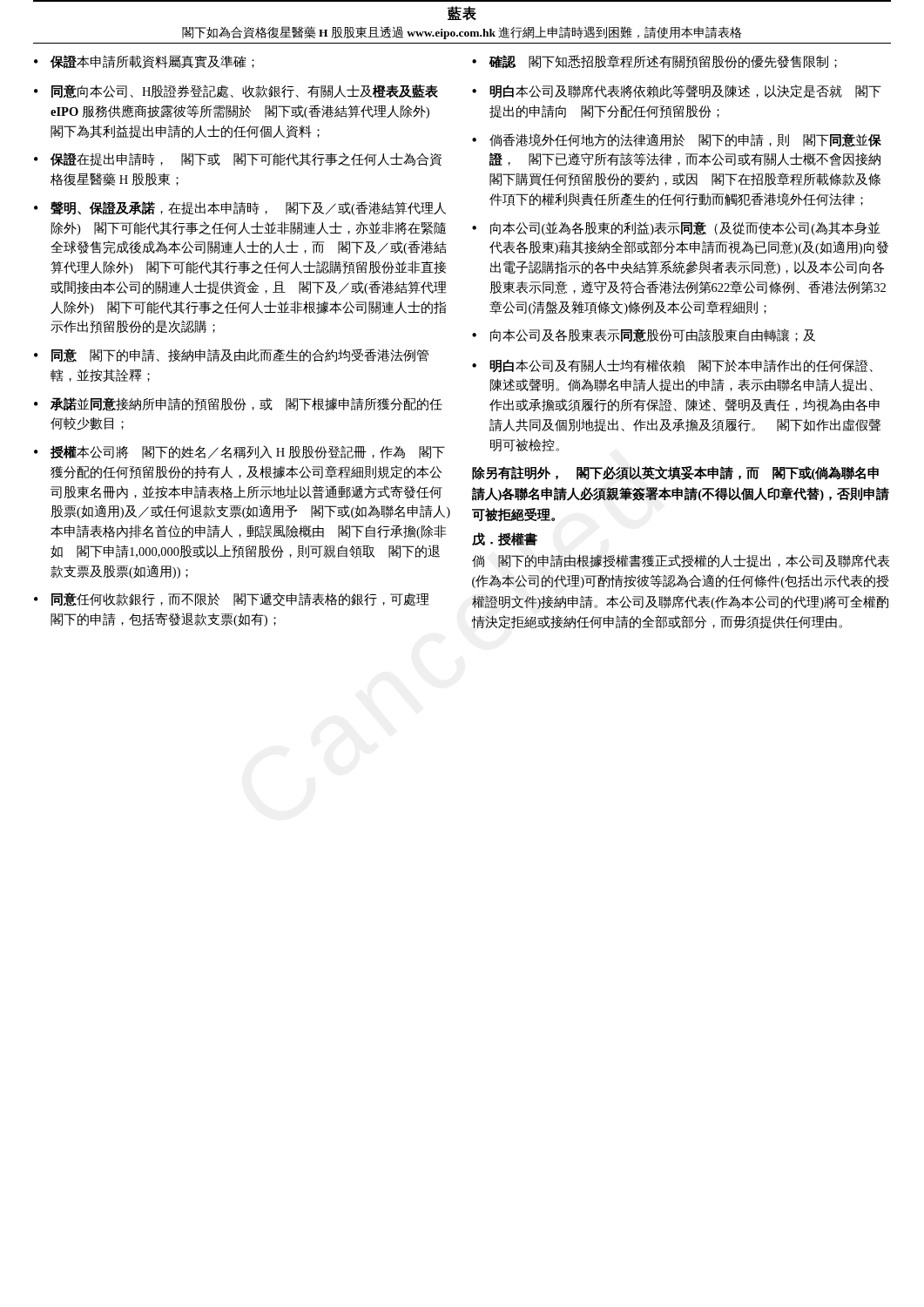The image size is (924, 1307).
Task: Locate the list item that says "• 承諾並同意接納所申請的預留股份，或 閣下根據申請所獲分配的任何較少數目；"
Action: tap(243, 414)
